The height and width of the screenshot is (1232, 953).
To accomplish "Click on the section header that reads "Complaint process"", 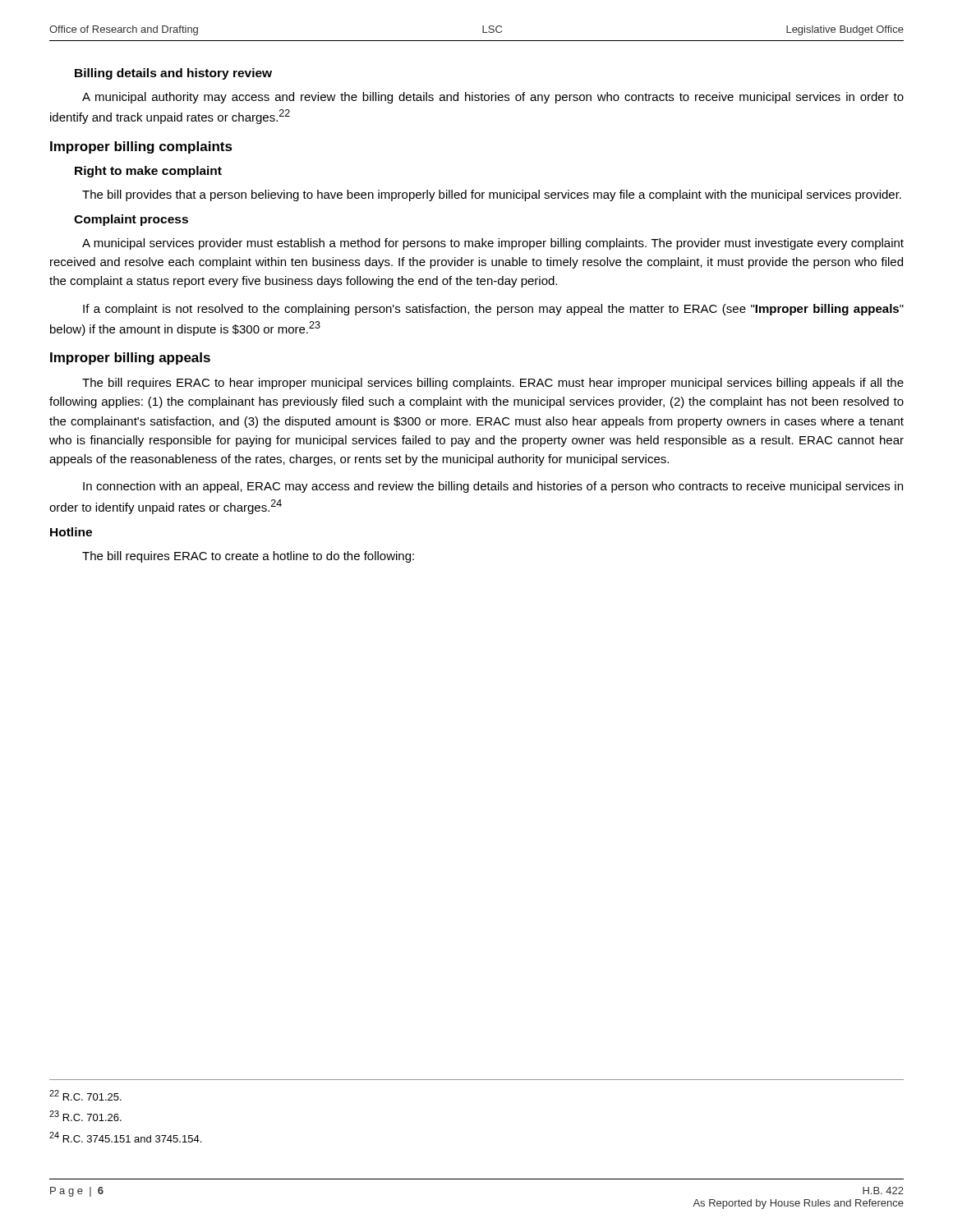I will tap(131, 219).
